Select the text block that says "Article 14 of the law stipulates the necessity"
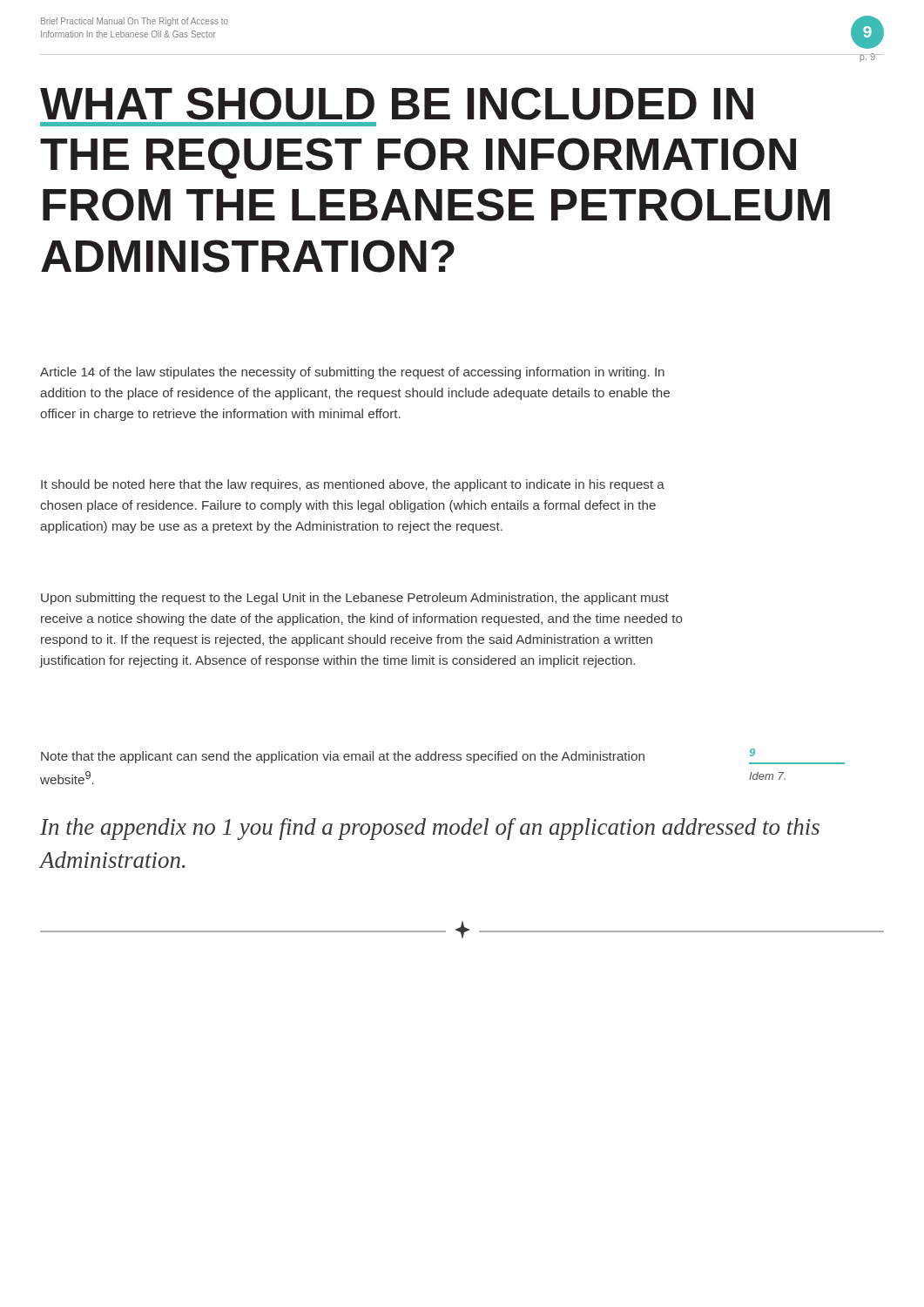The width and height of the screenshot is (924, 1307). [371, 393]
